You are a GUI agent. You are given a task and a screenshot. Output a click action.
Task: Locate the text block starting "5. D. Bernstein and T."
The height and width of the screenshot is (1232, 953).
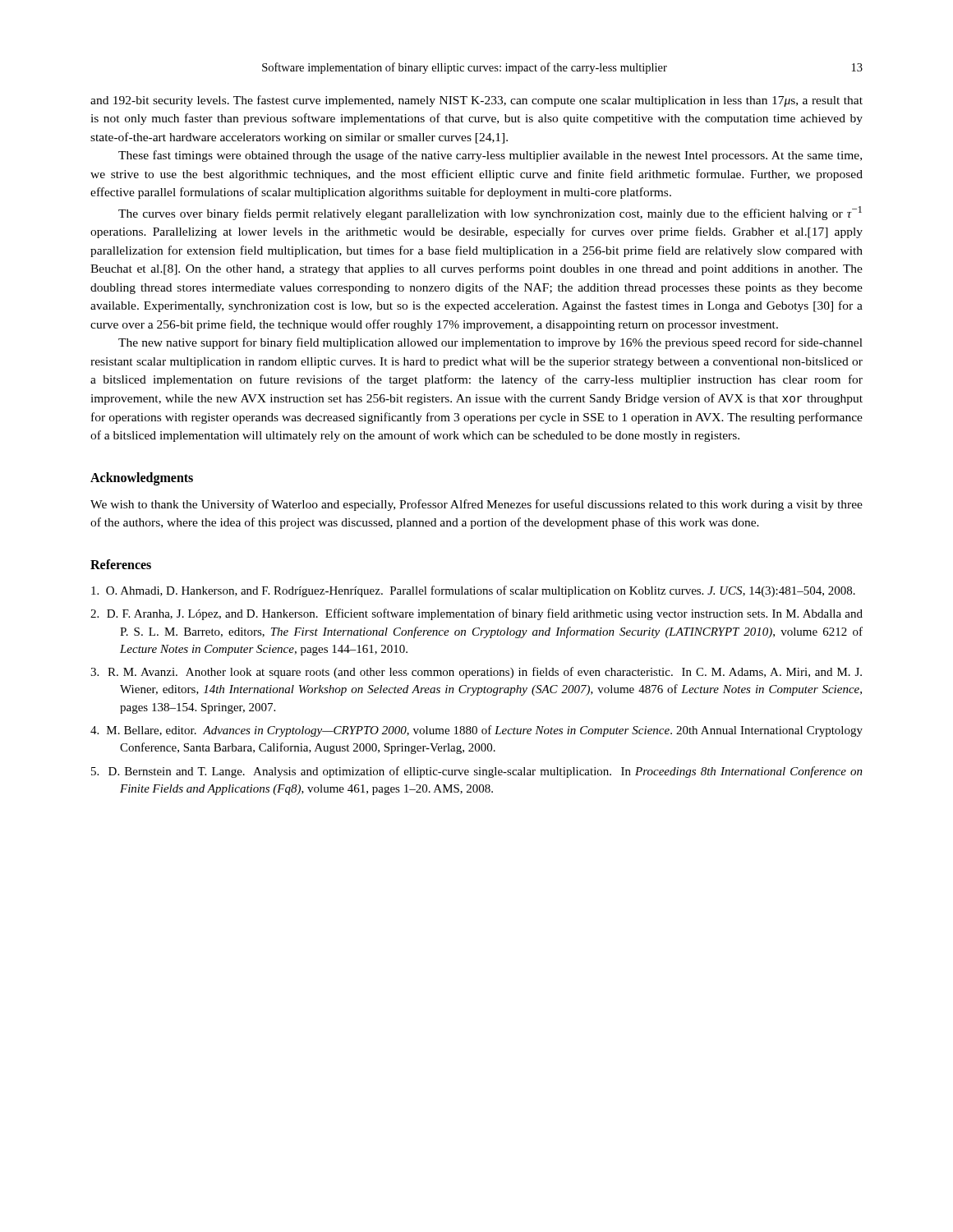pyautogui.click(x=476, y=780)
